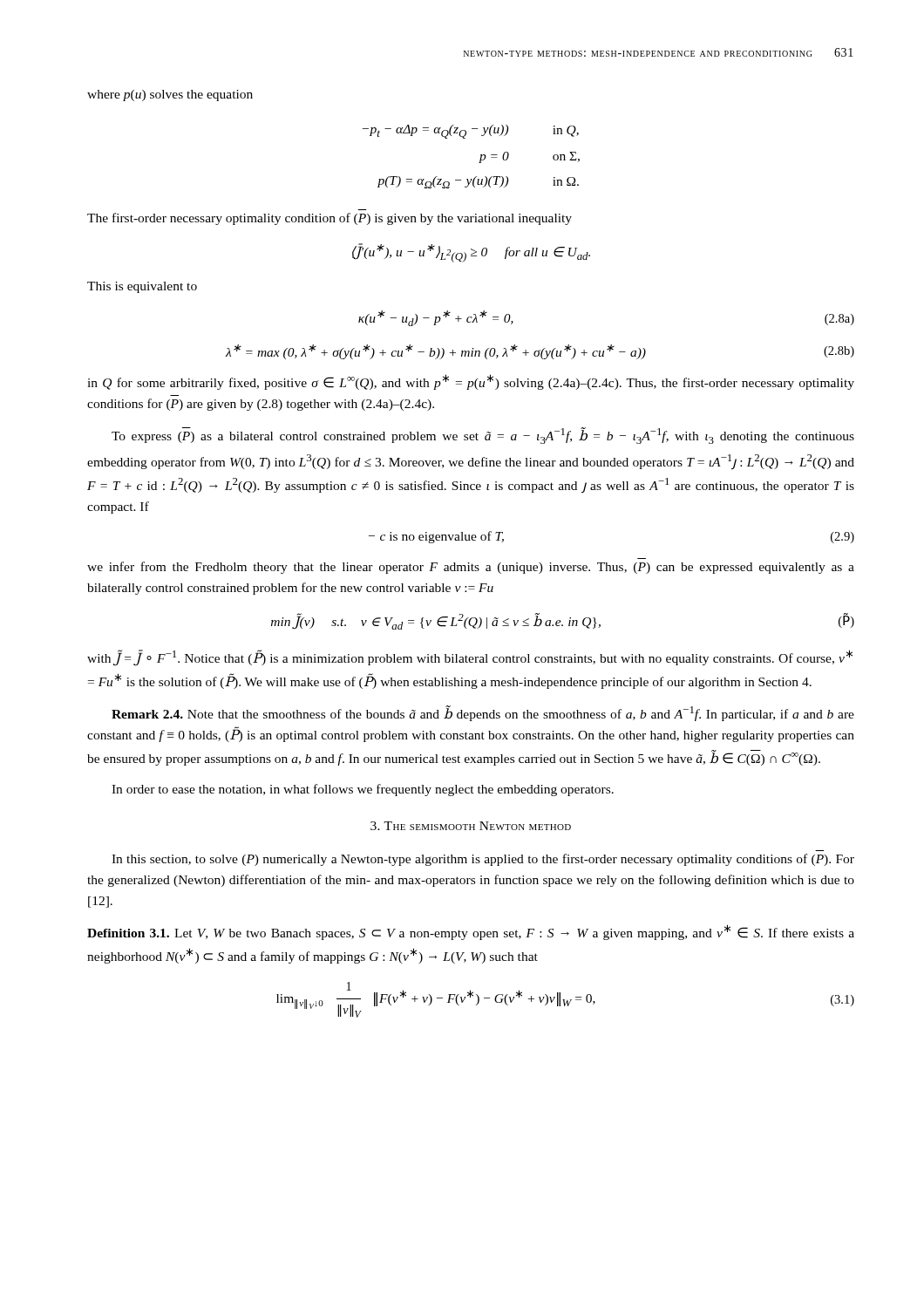
Task: Locate the text starting "λ∗ = max (0, λ∗ +"
Action: click(x=540, y=351)
